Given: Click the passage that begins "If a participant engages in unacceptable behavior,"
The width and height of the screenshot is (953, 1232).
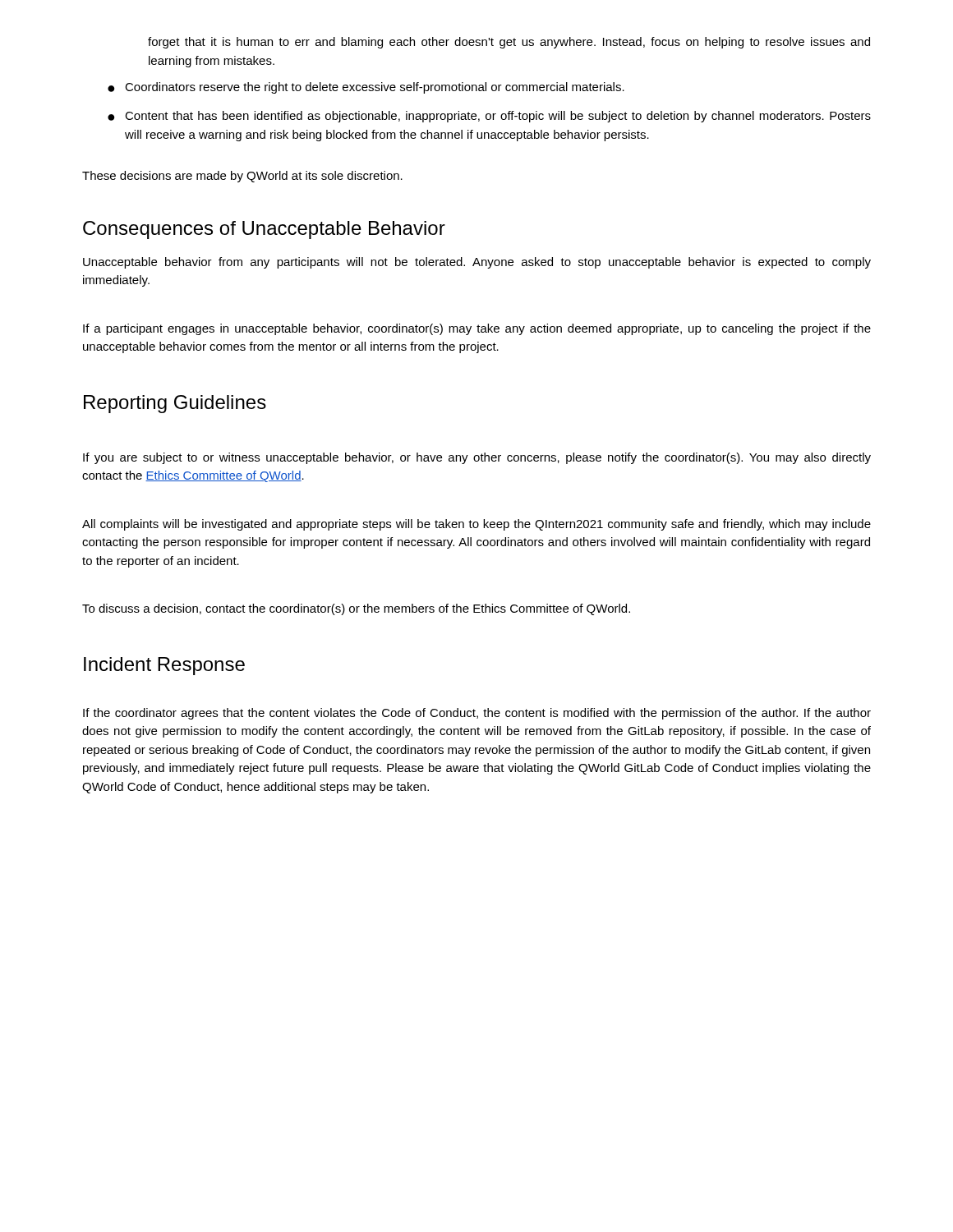Looking at the screenshot, I should pos(476,337).
